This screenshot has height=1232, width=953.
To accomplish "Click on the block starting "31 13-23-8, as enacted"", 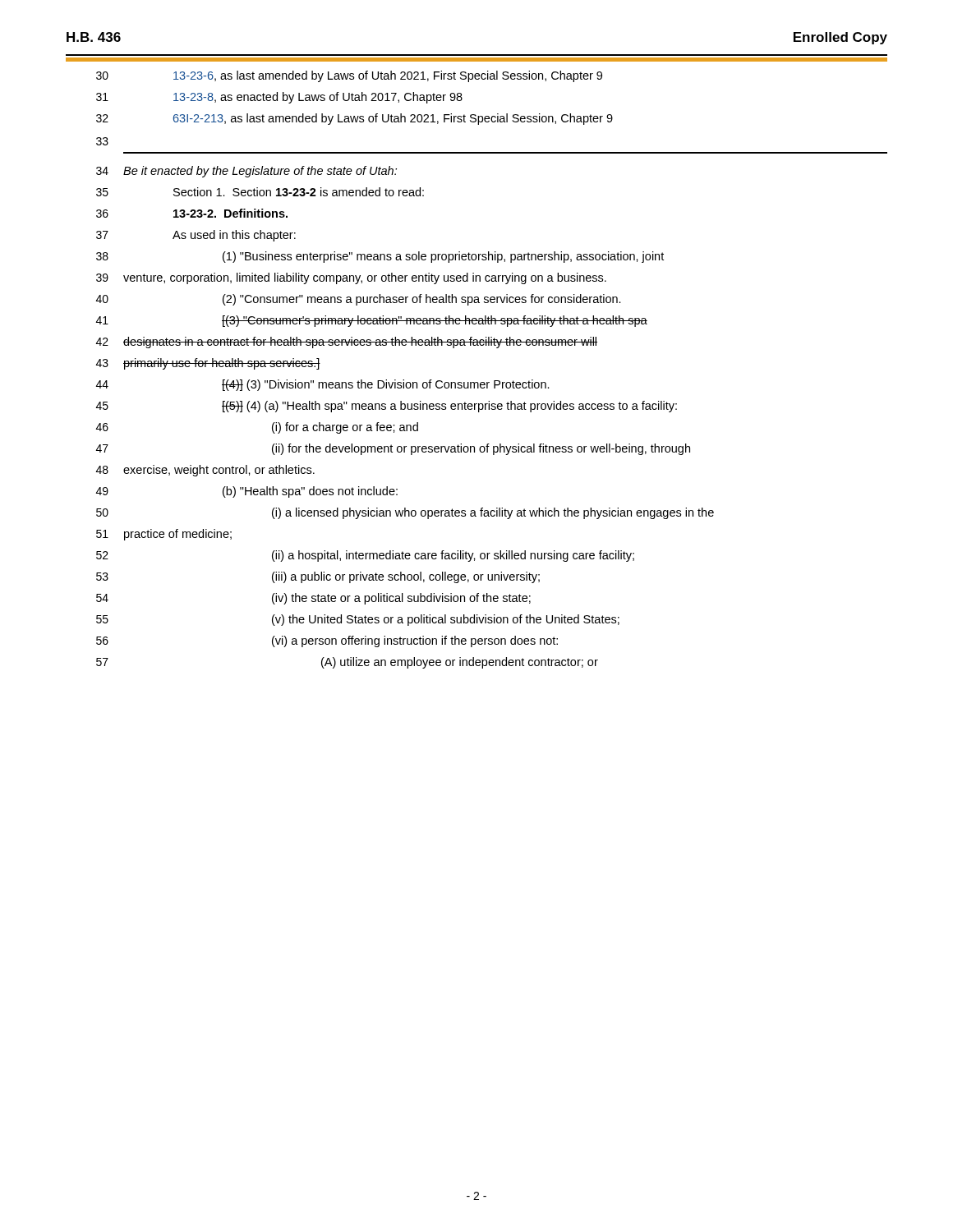I will (279, 98).
